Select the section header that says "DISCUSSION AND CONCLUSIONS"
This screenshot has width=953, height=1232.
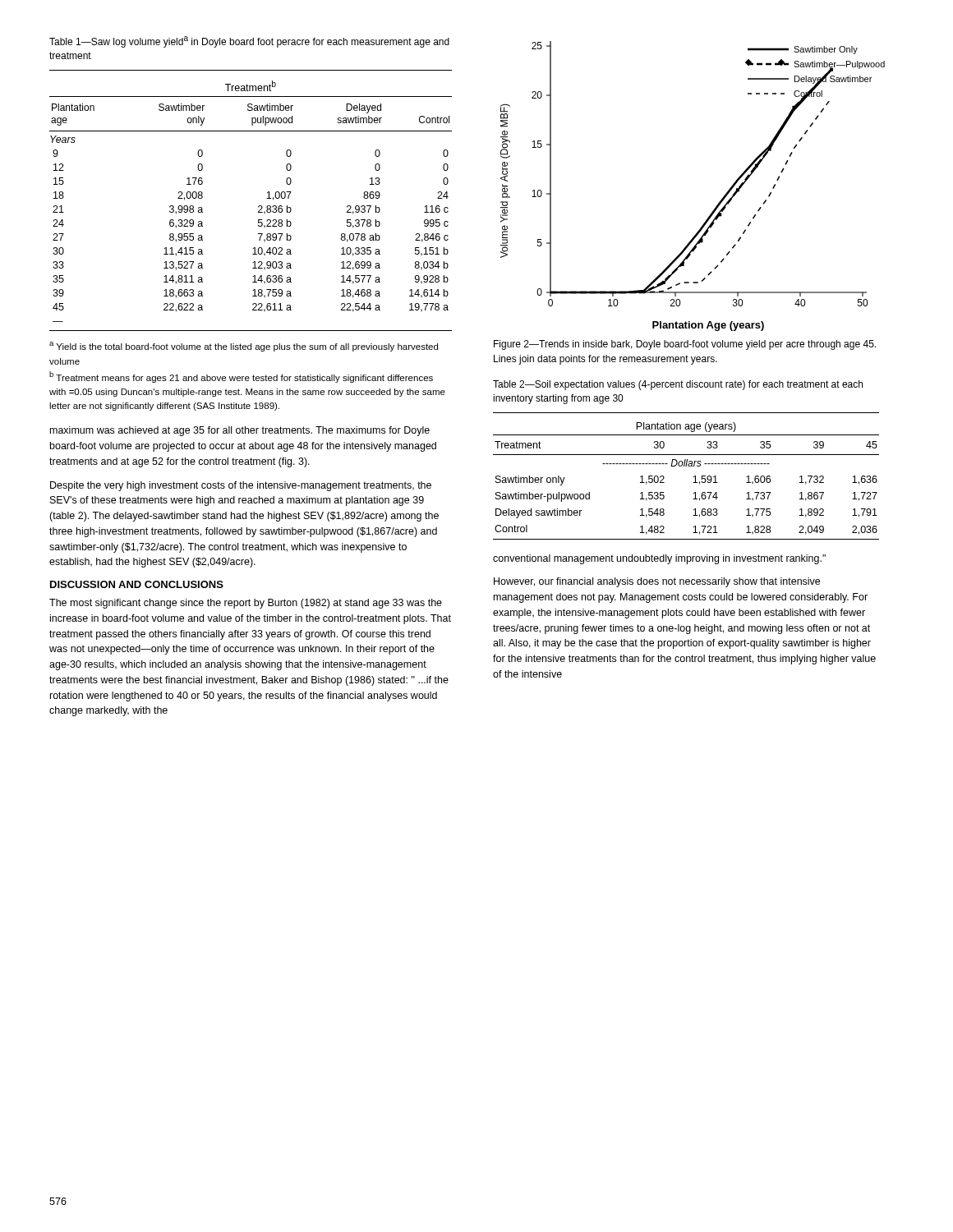pyautogui.click(x=136, y=584)
